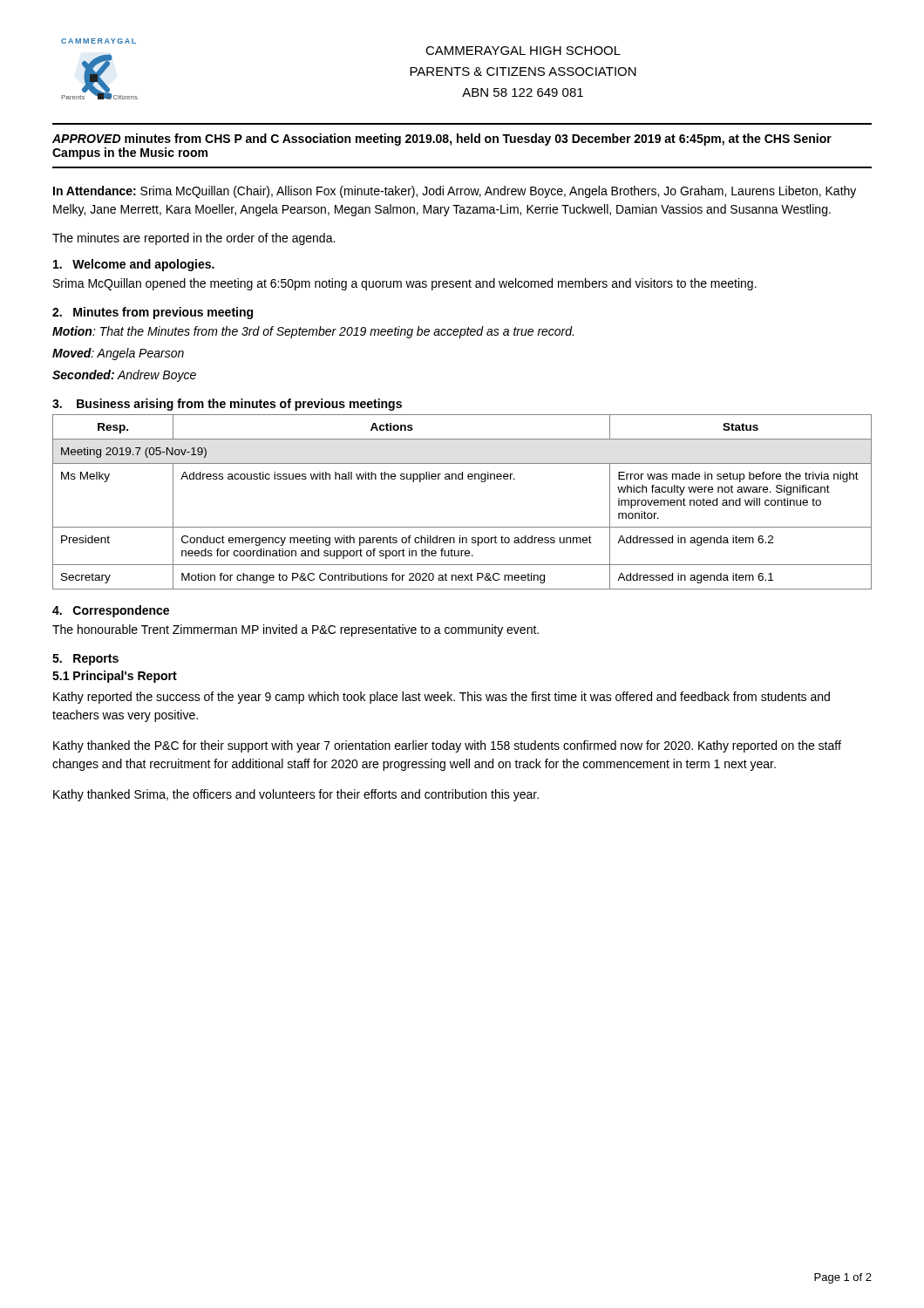
Task: Locate the section header that reads "2. Minutes from previous meeting"
Action: pos(153,312)
